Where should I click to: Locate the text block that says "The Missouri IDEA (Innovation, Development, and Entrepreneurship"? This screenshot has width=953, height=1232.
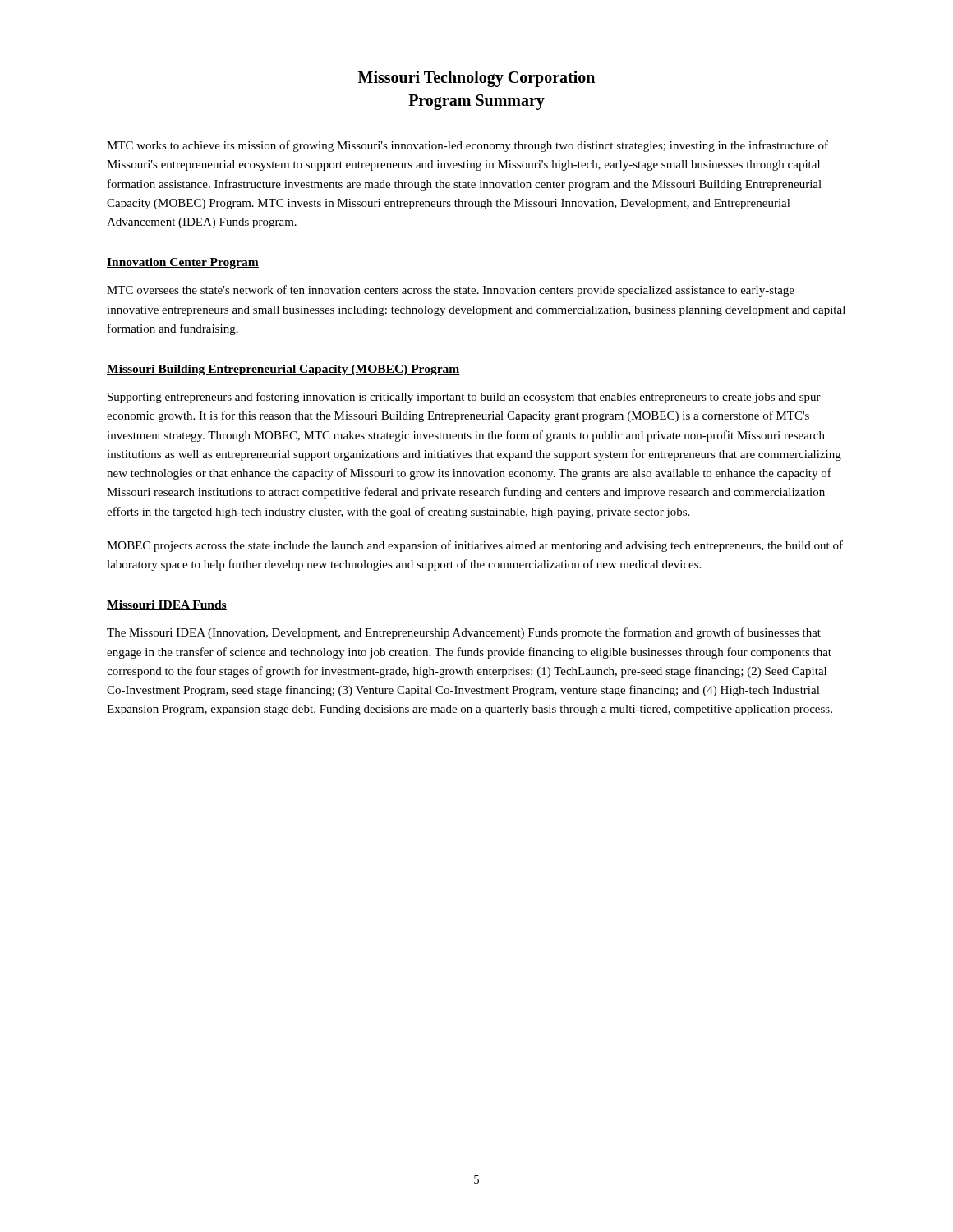(470, 671)
